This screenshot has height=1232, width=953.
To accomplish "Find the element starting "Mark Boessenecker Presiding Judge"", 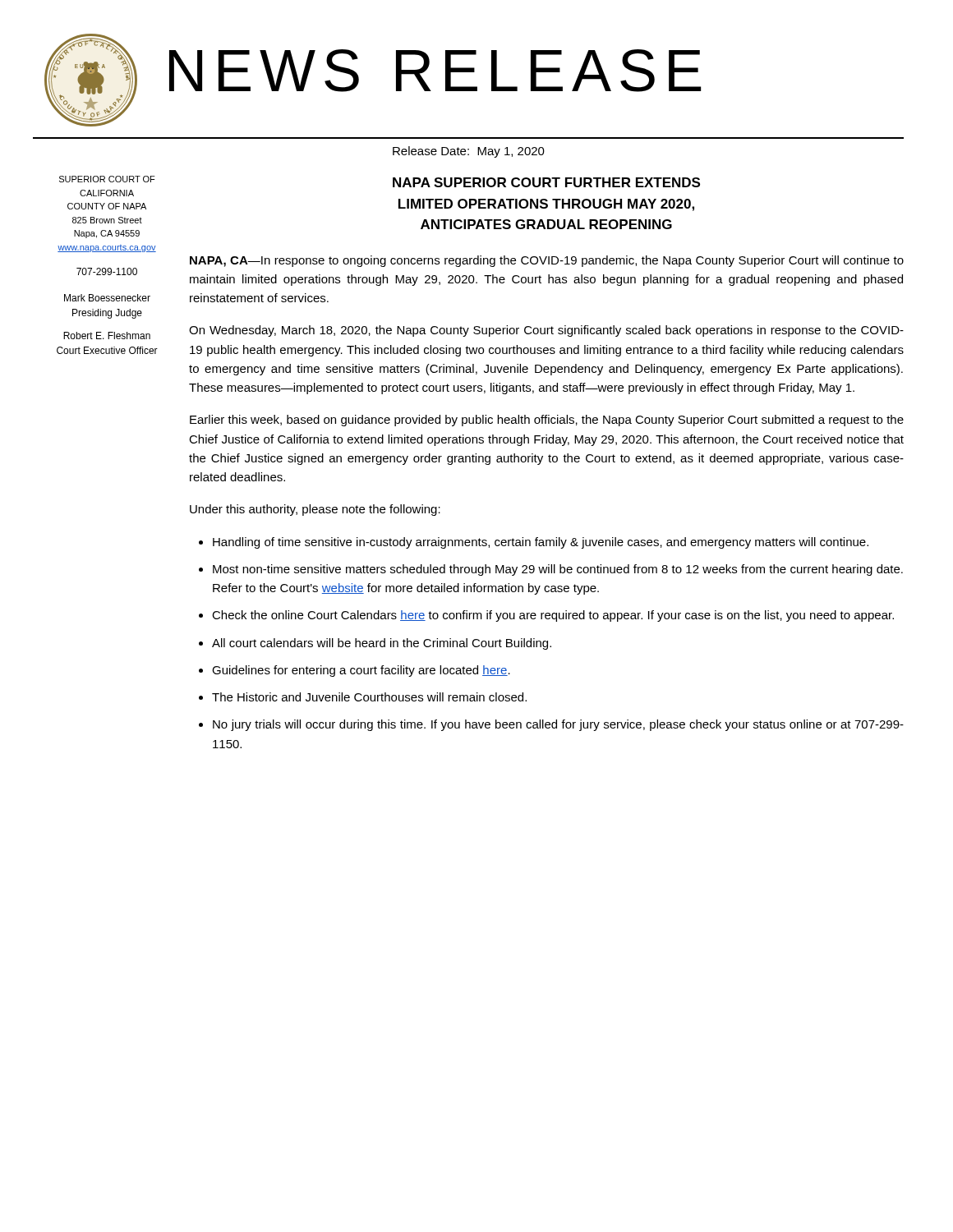I will click(107, 305).
